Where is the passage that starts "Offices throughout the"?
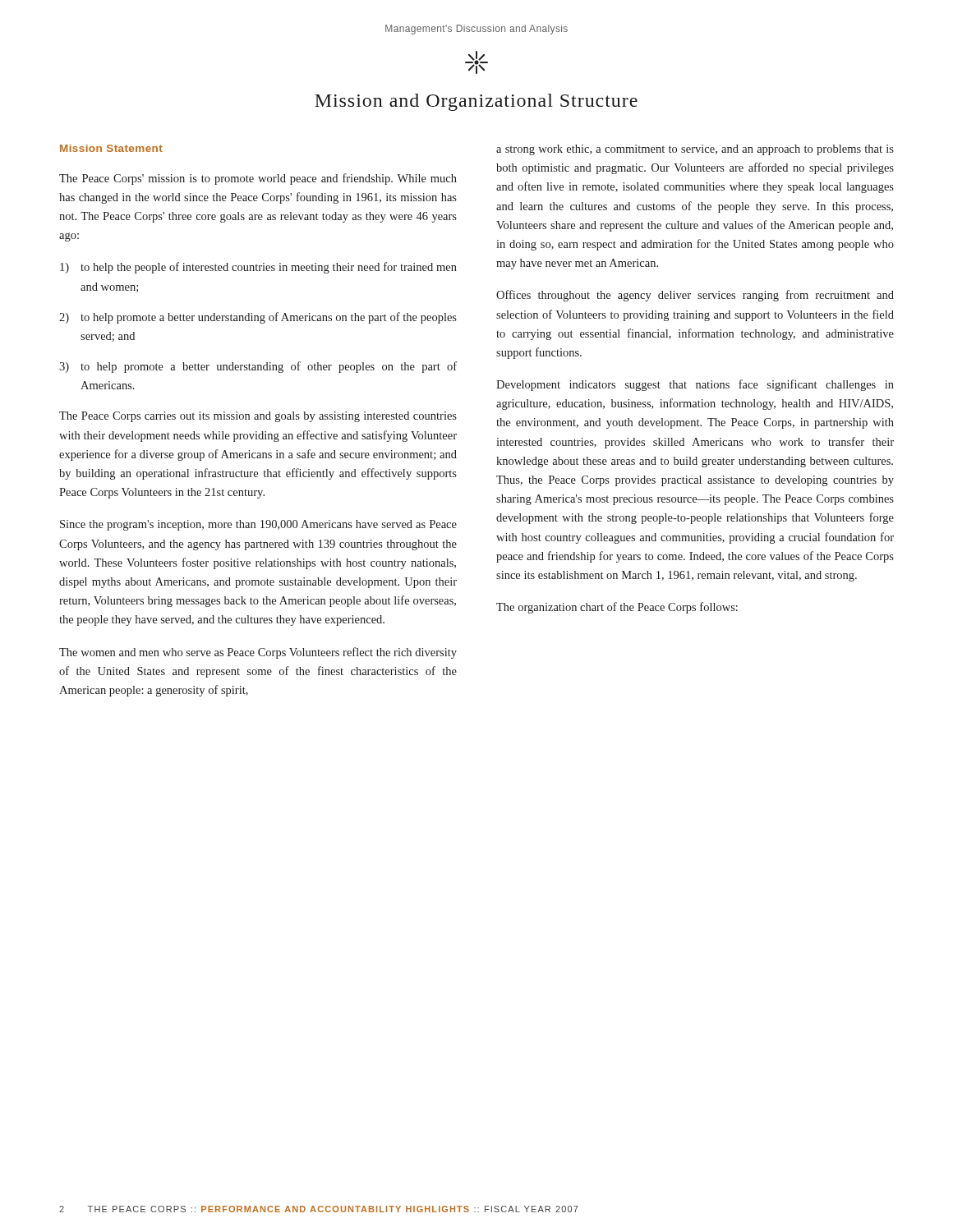 [695, 324]
